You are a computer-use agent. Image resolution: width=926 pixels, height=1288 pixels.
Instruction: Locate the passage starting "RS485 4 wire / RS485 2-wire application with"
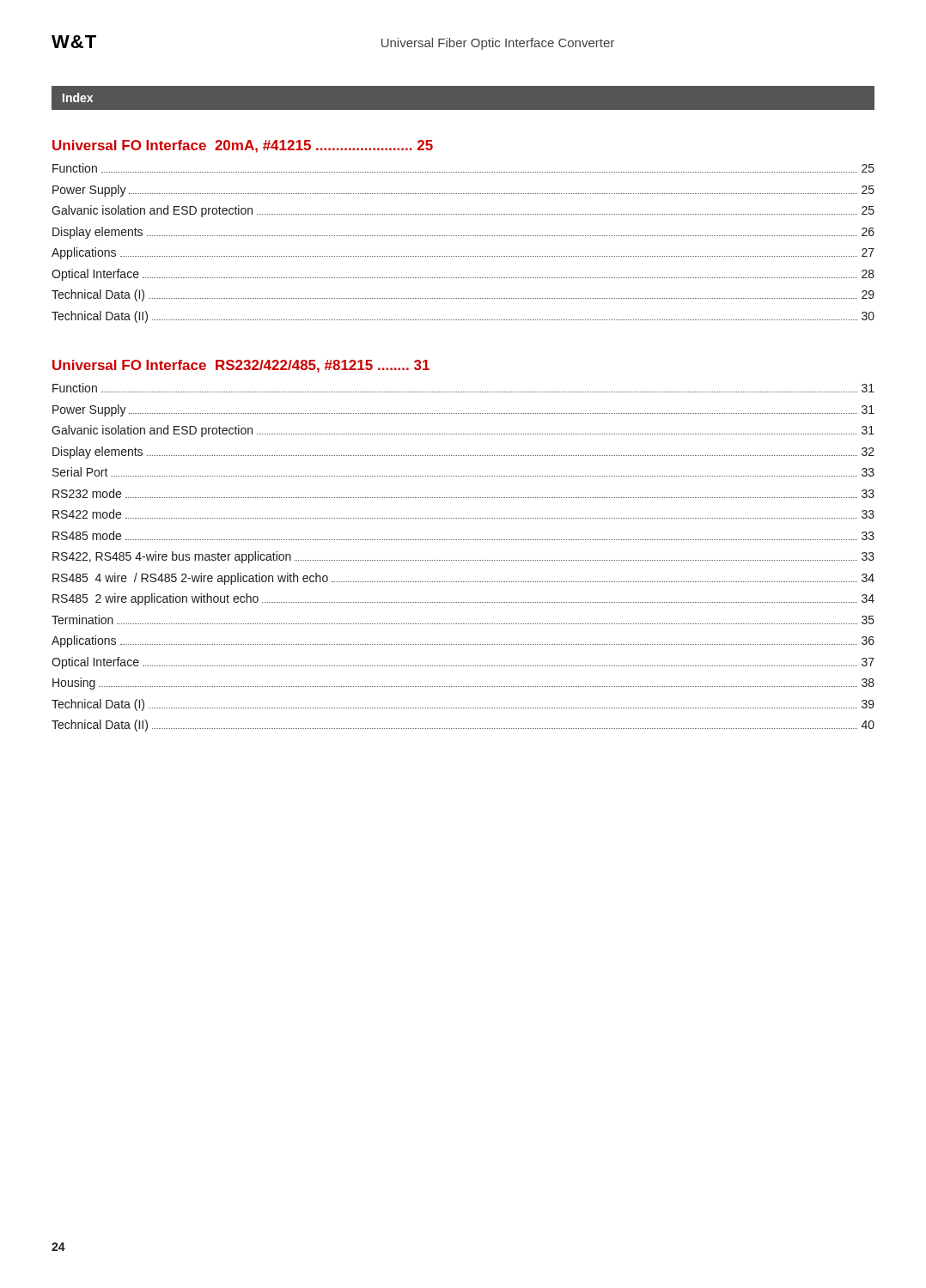pyautogui.click(x=463, y=578)
